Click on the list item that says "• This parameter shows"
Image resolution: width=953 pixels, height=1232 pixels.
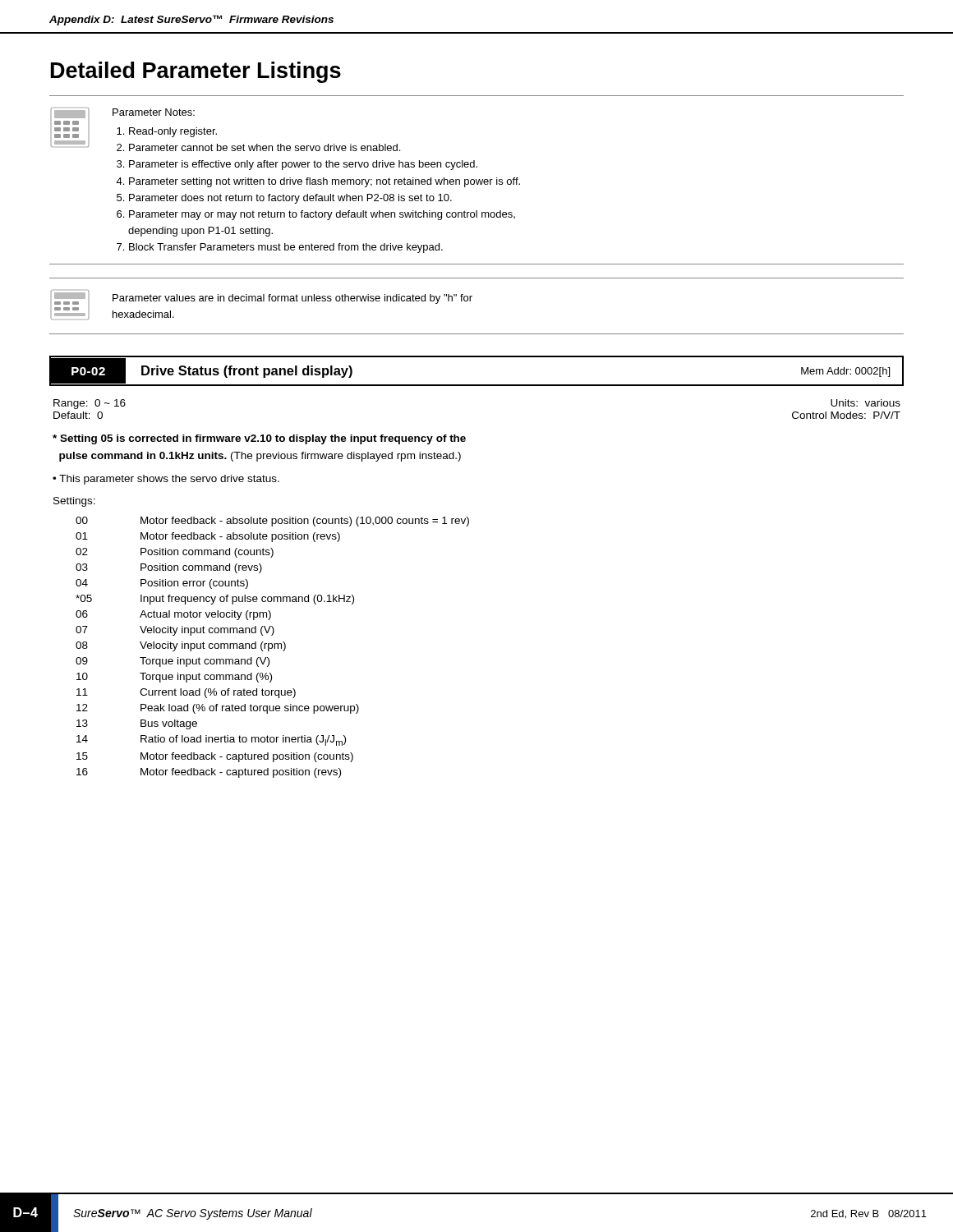point(166,478)
